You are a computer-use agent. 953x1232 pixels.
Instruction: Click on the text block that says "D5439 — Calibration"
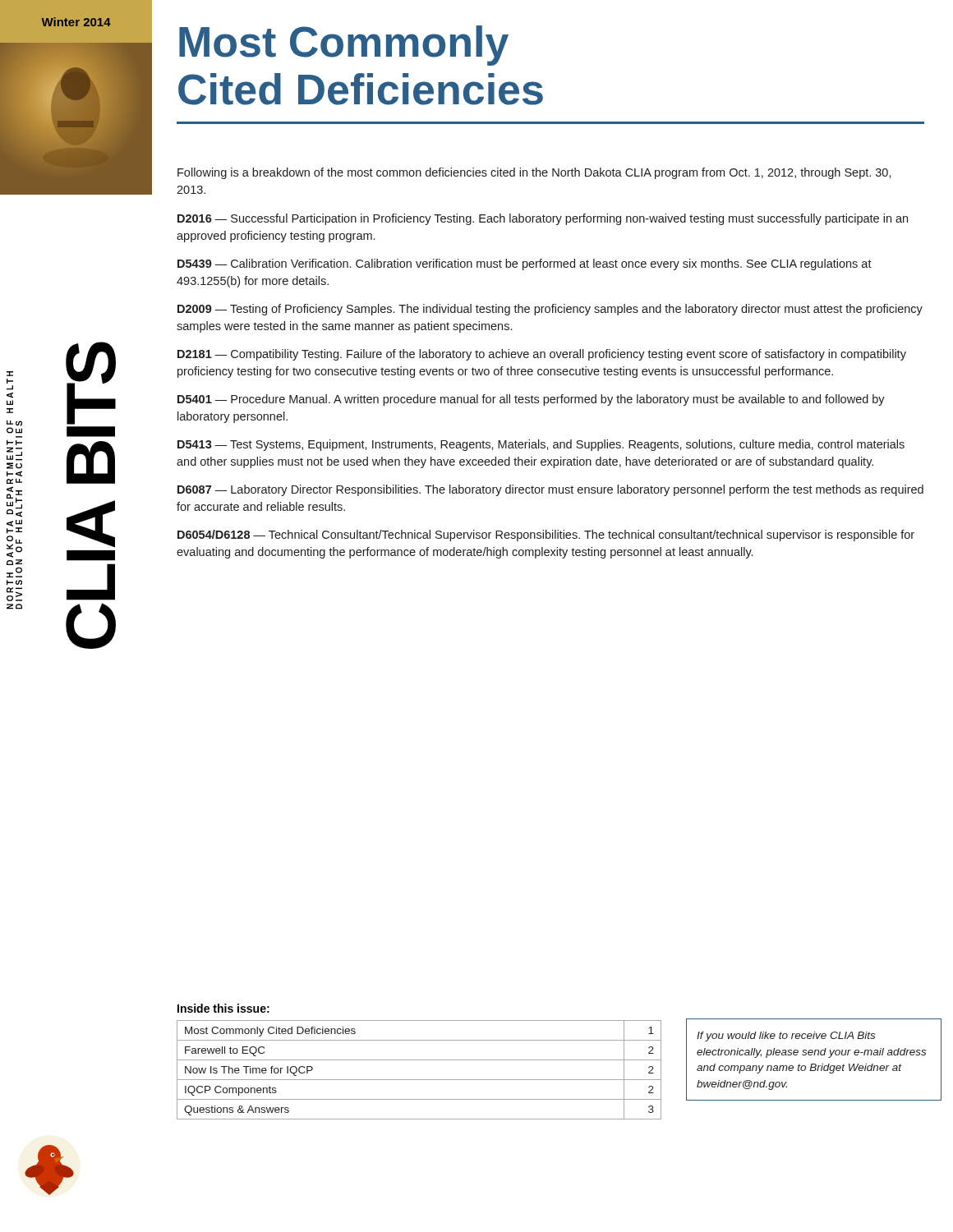pos(524,272)
